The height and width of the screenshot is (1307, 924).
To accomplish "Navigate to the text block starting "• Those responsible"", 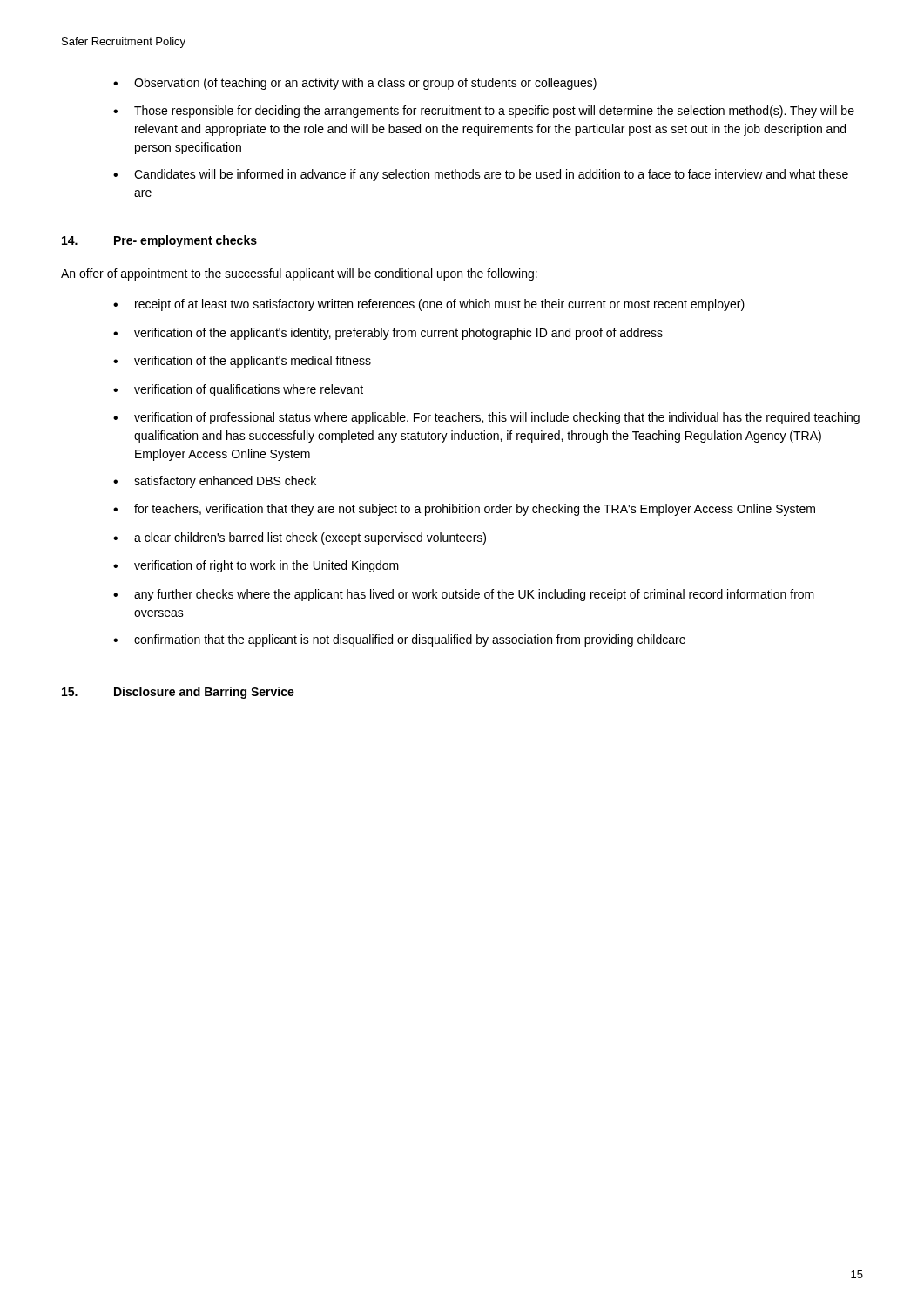I will pos(488,130).
